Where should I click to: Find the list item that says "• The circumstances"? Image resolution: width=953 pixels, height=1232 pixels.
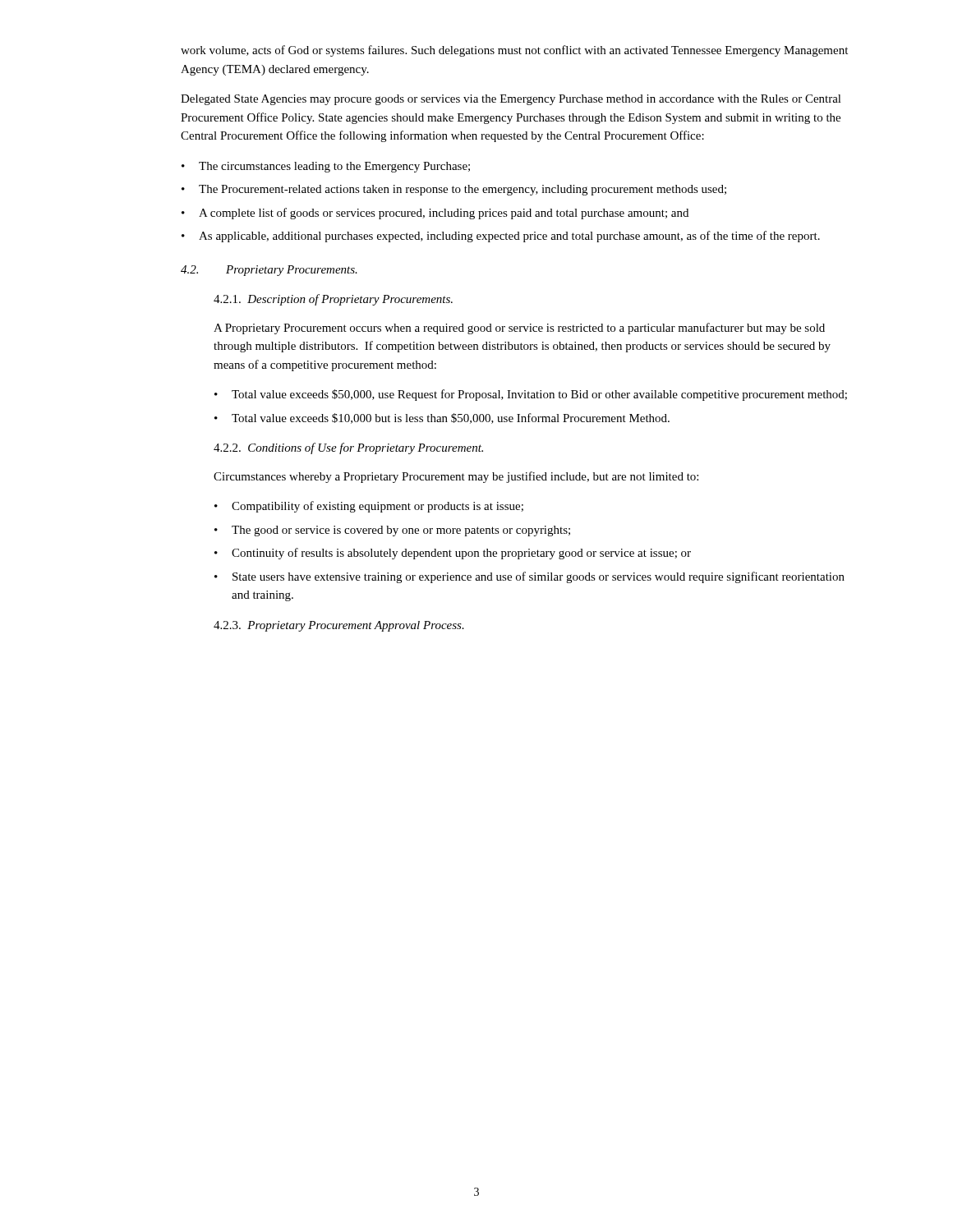(x=326, y=167)
